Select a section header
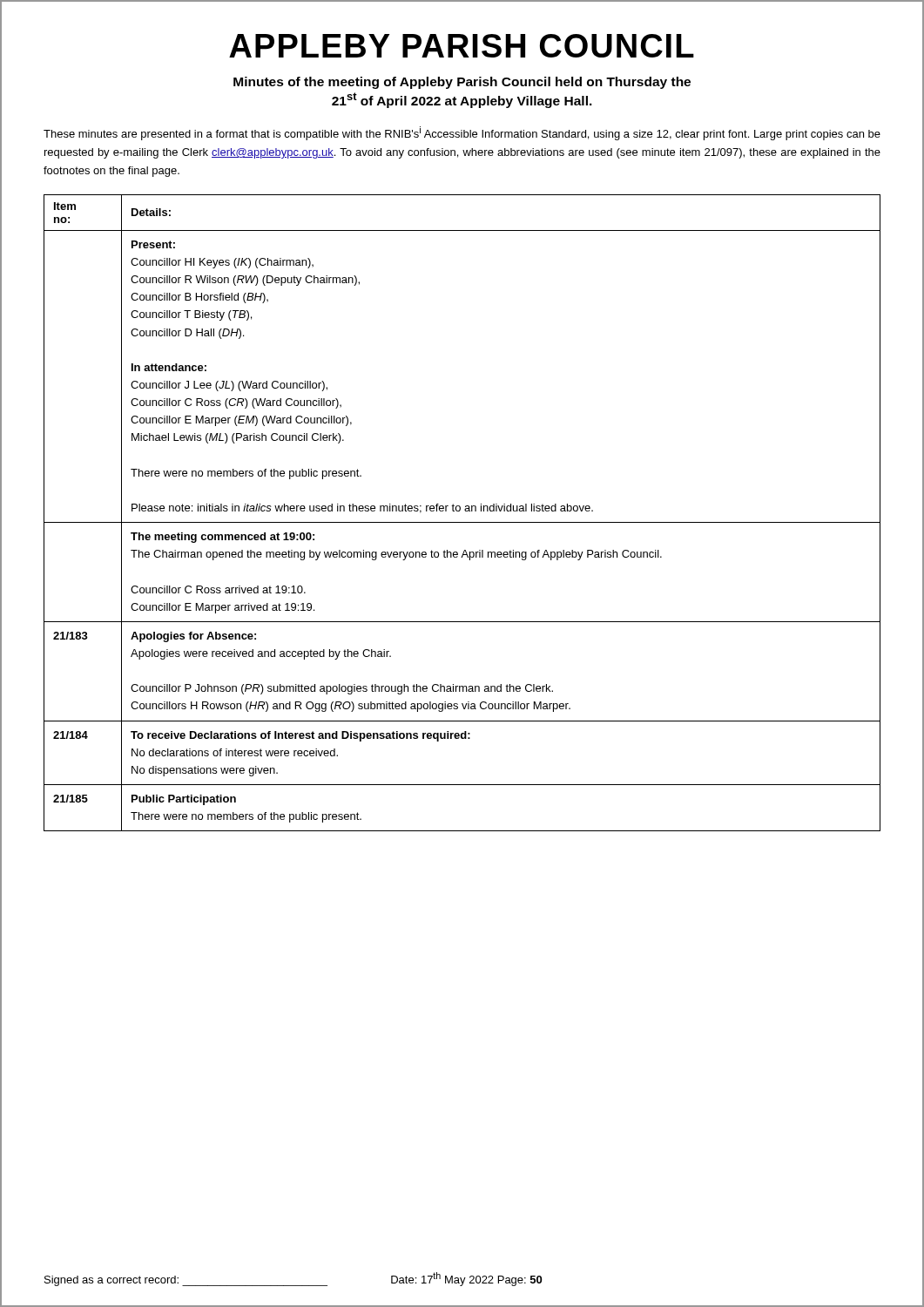The width and height of the screenshot is (924, 1307). tap(462, 91)
